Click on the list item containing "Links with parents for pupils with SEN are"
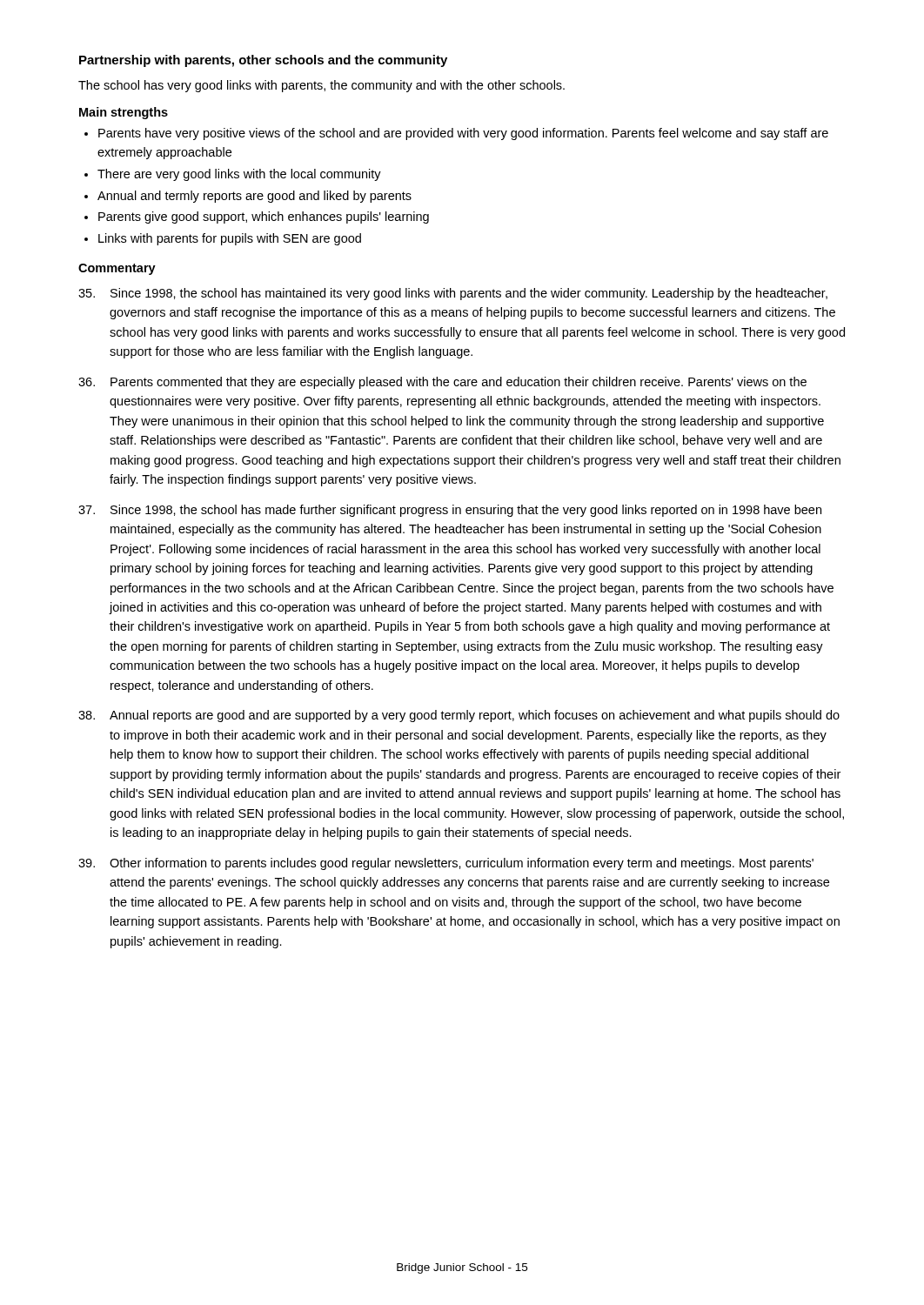Image resolution: width=924 pixels, height=1305 pixels. click(x=230, y=239)
